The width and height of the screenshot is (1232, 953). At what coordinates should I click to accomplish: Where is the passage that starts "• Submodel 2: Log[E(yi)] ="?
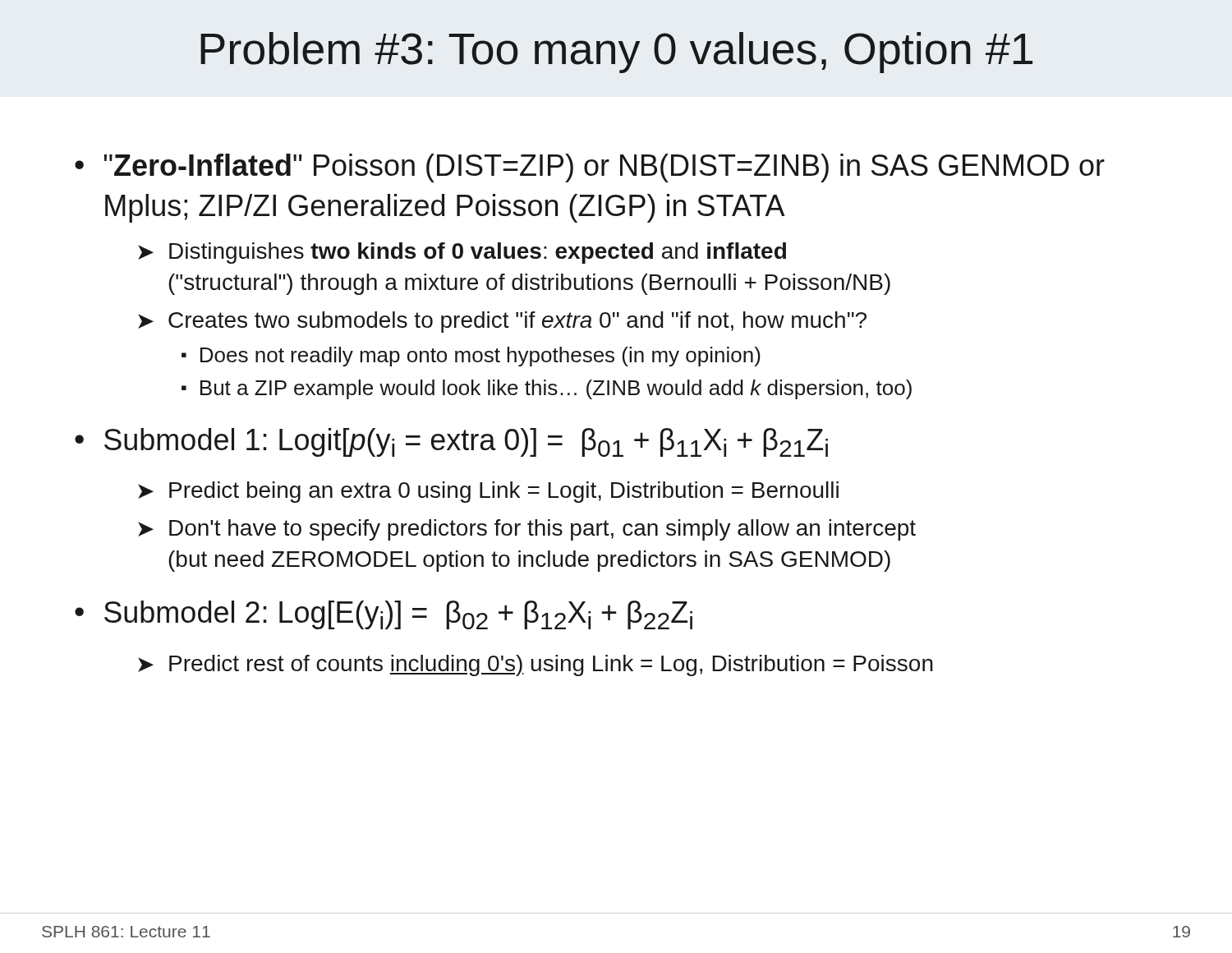click(x=384, y=615)
